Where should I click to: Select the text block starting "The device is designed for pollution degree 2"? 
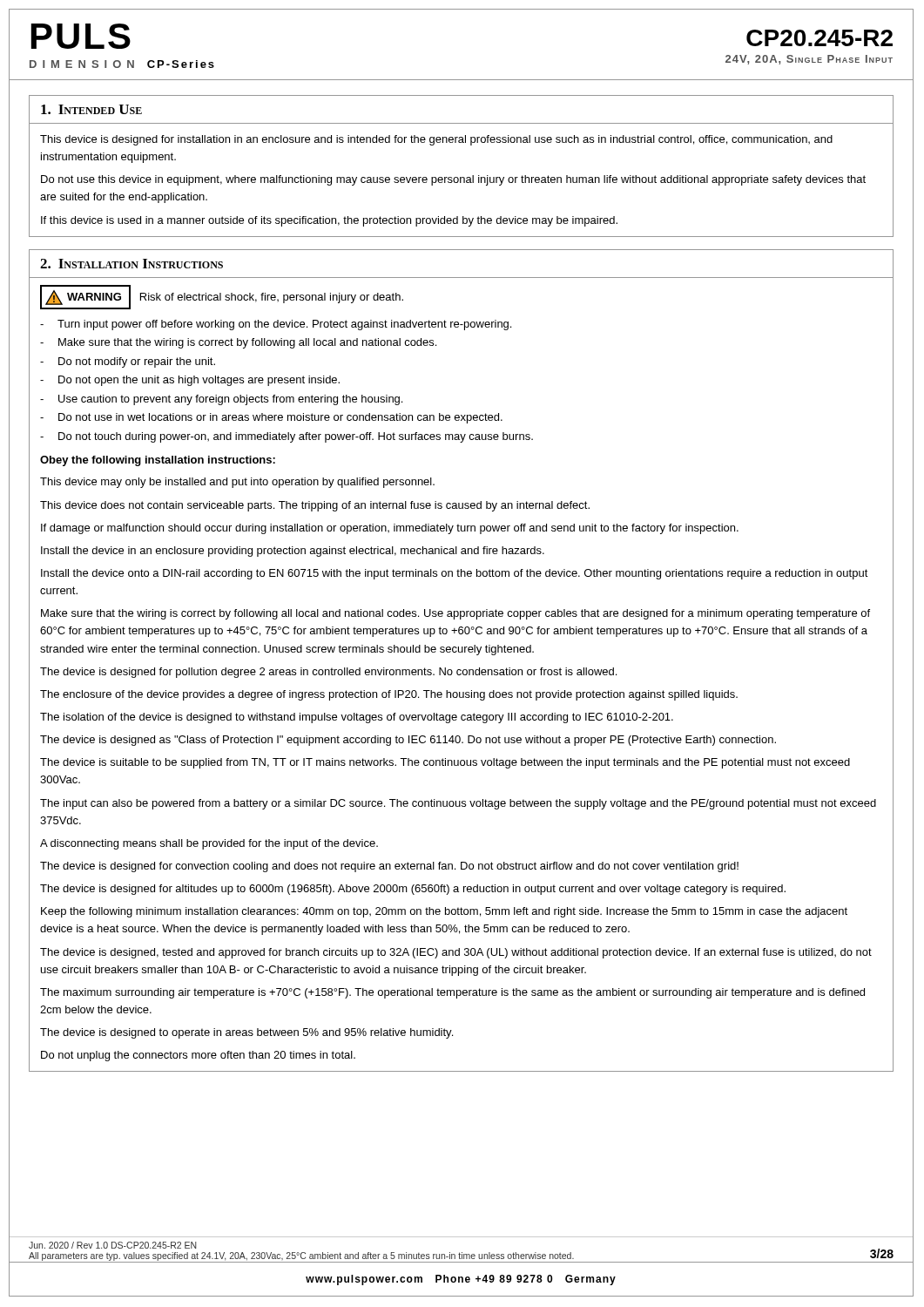[329, 671]
